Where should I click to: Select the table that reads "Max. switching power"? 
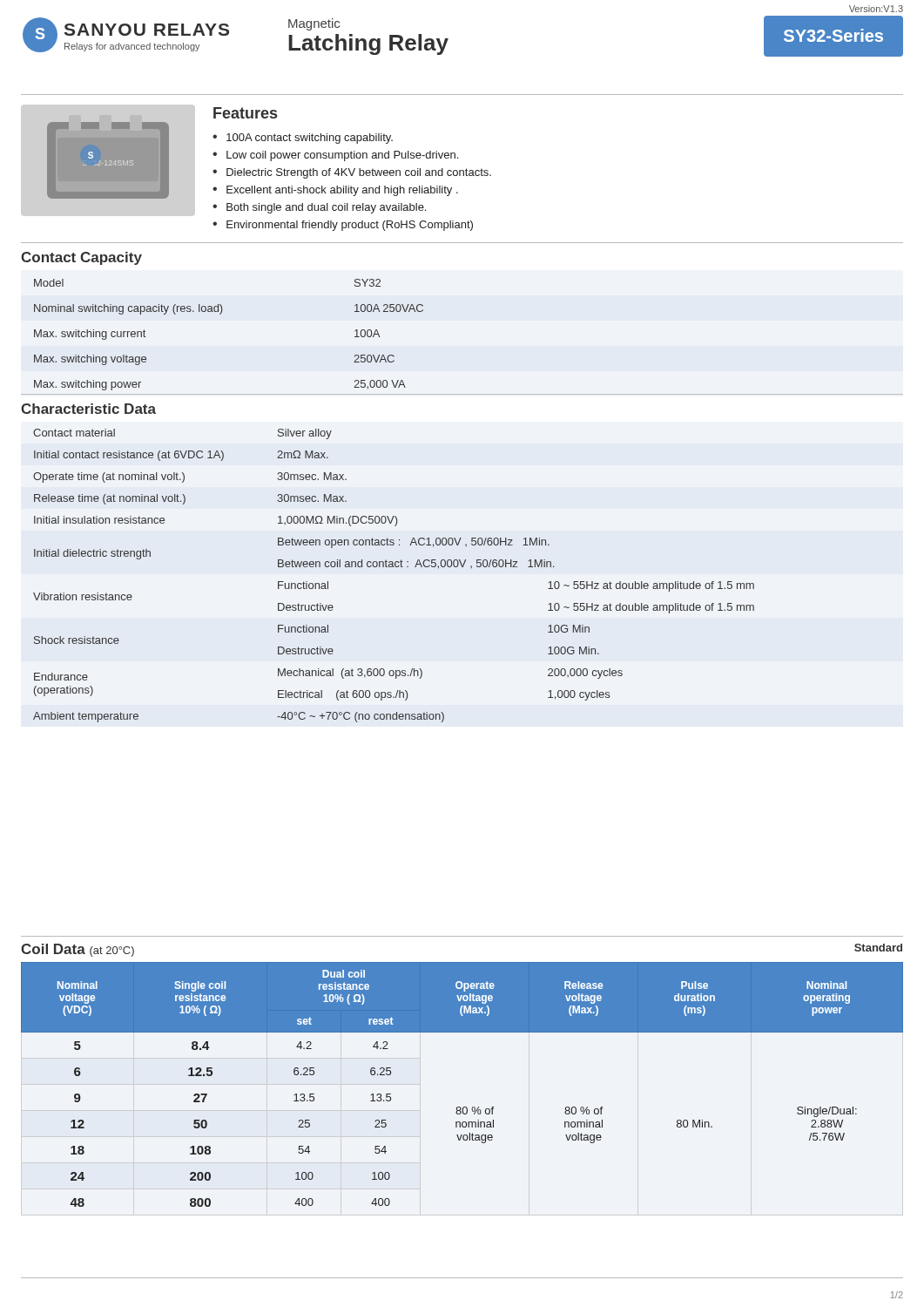pyautogui.click(x=462, y=333)
